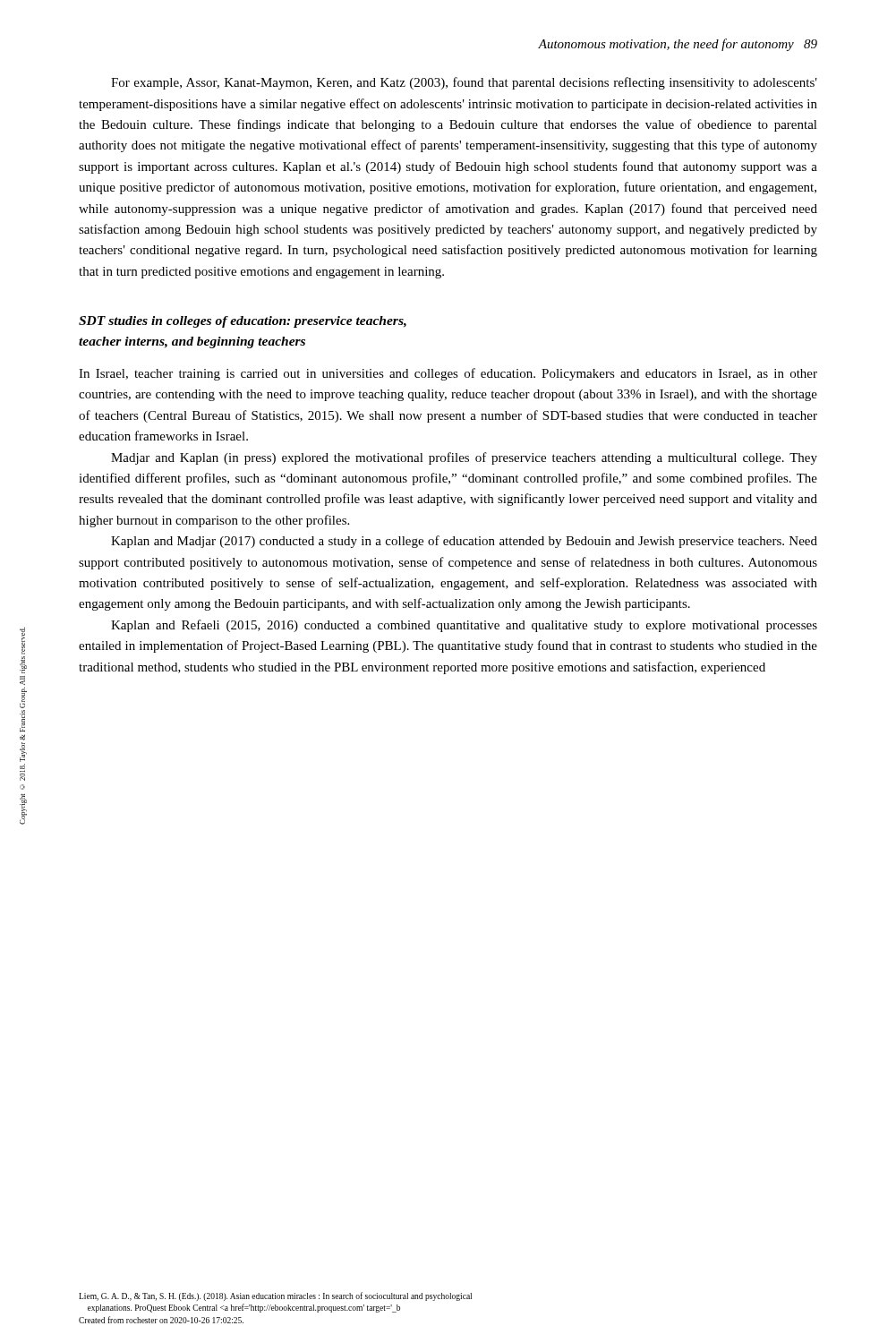Click on the text block with the text "For example, Assor,"
This screenshot has width=896, height=1343.
[x=448, y=177]
